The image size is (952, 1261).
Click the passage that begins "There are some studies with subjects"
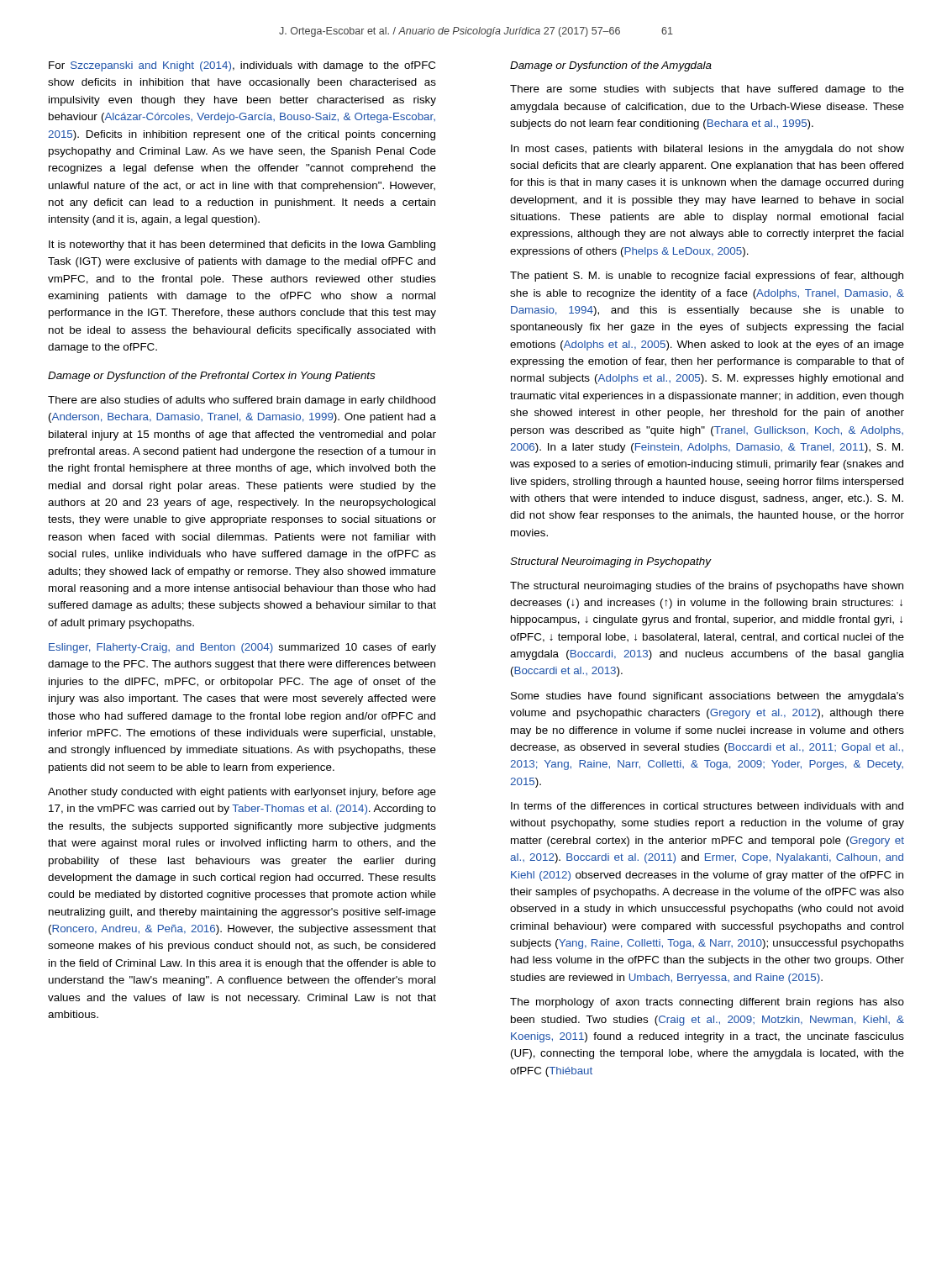[x=707, y=106]
